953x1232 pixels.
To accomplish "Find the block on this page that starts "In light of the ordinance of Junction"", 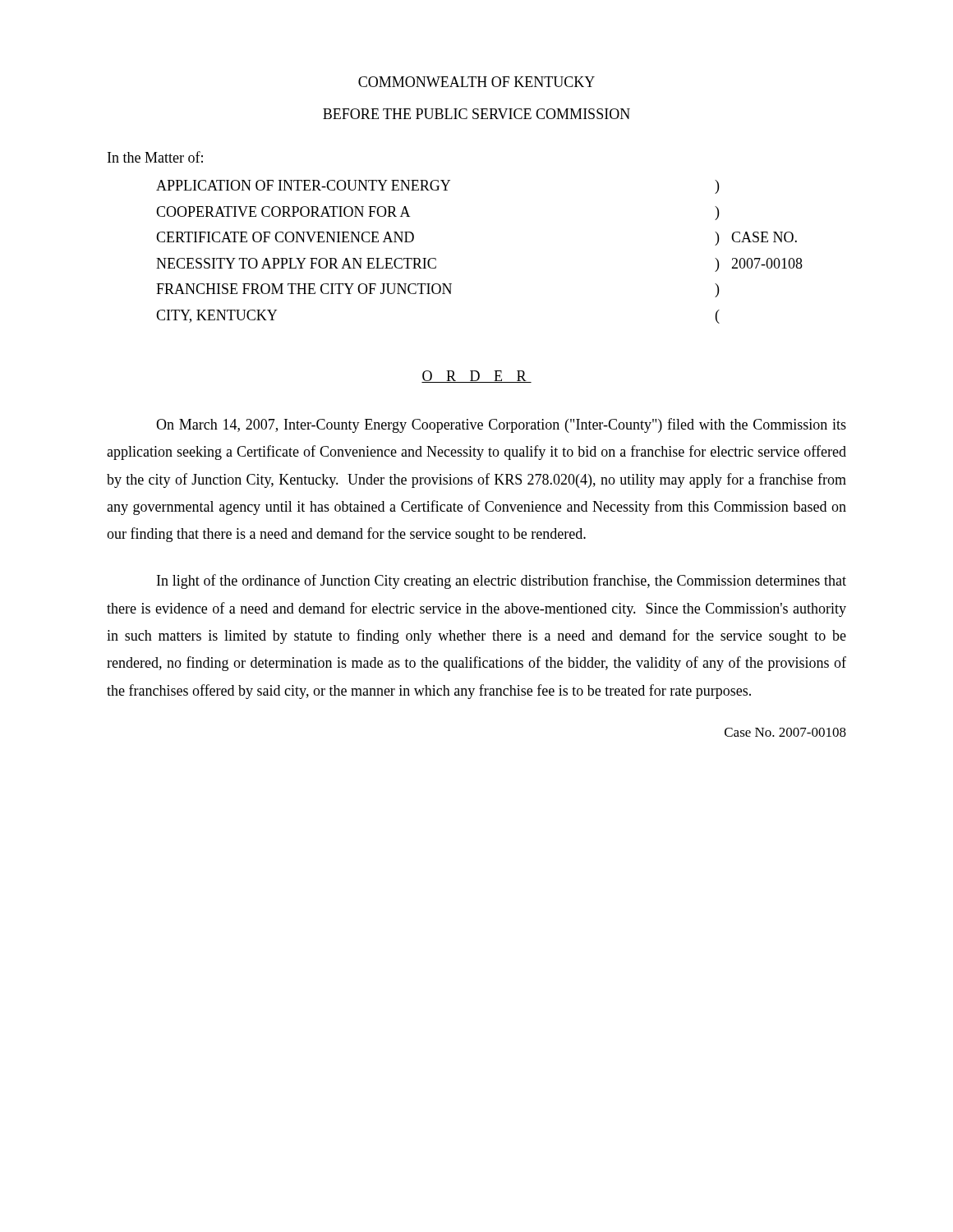I will 476,636.
